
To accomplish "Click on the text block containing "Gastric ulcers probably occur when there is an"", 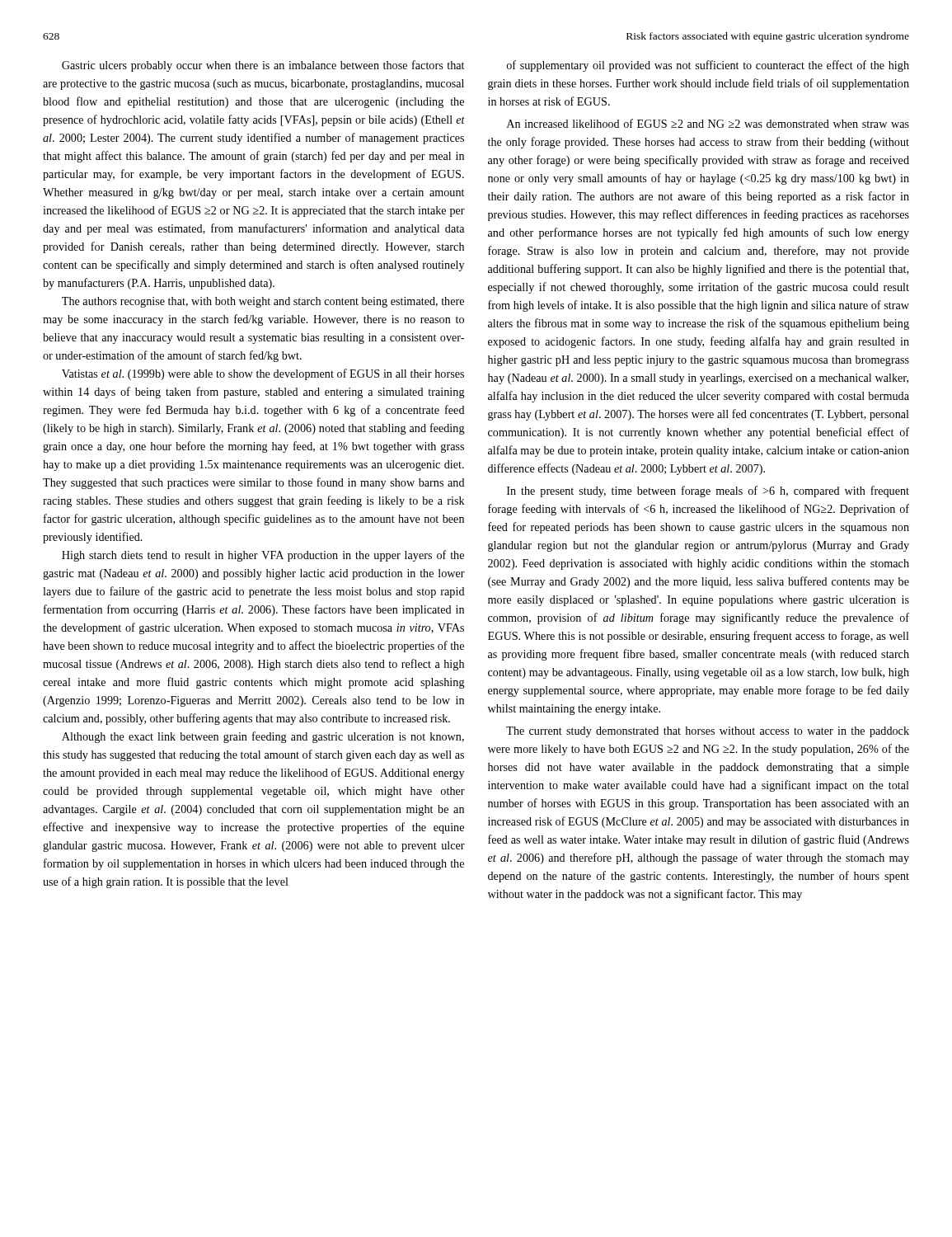I will (254, 174).
